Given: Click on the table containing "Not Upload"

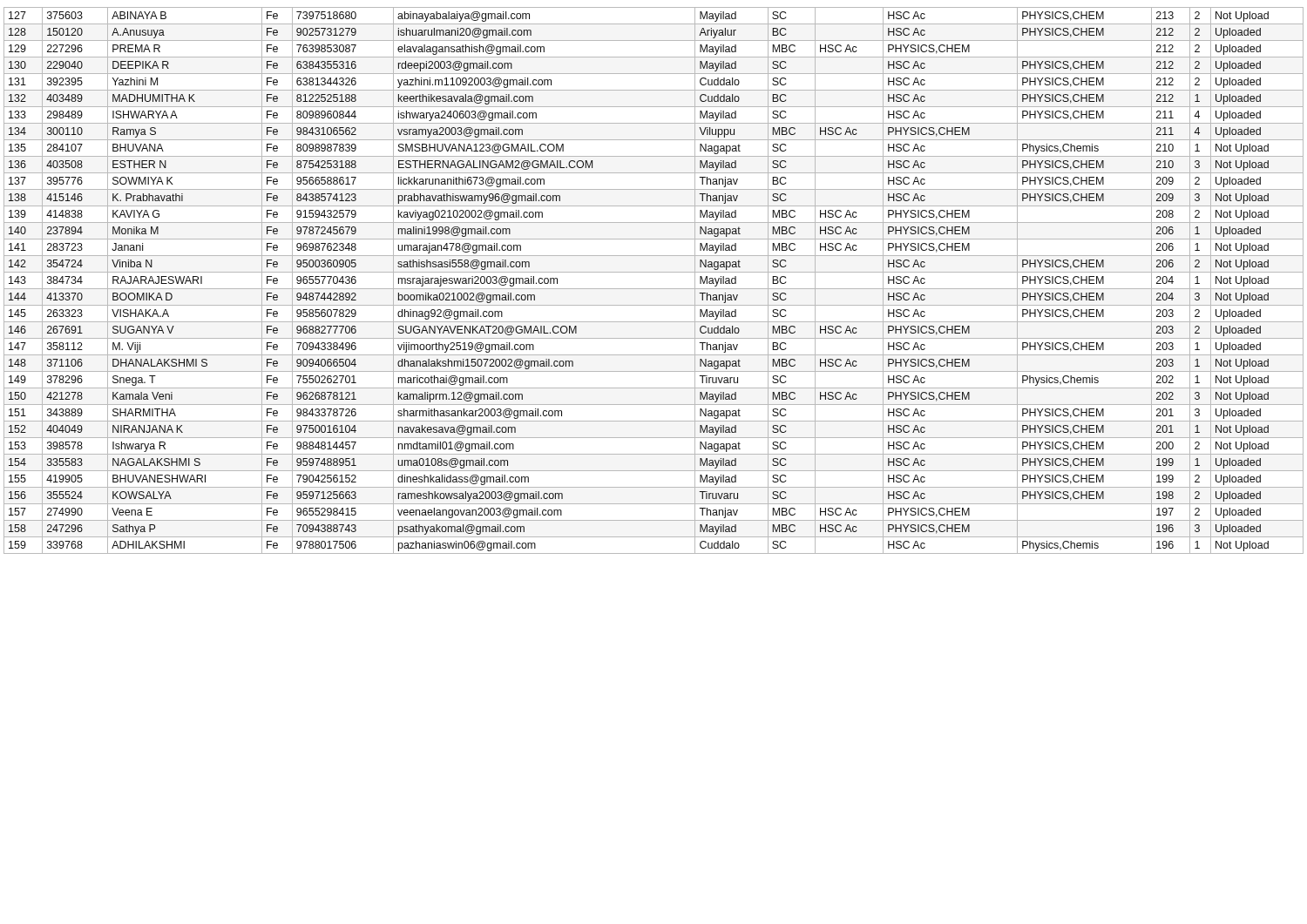Looking at the screenshot, I should 654,280.
